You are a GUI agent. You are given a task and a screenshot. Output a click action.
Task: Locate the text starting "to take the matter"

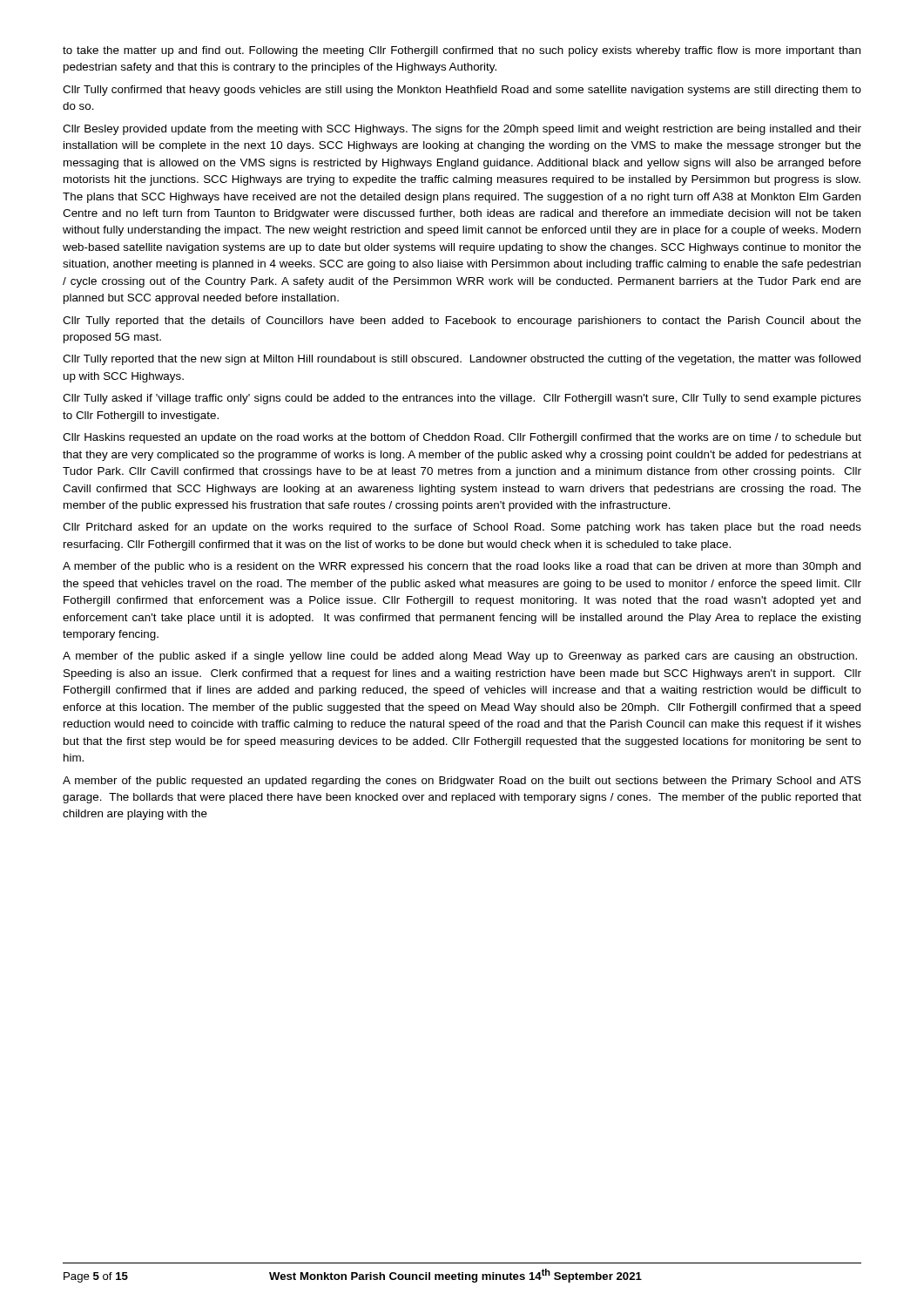[x=462, y=59]
